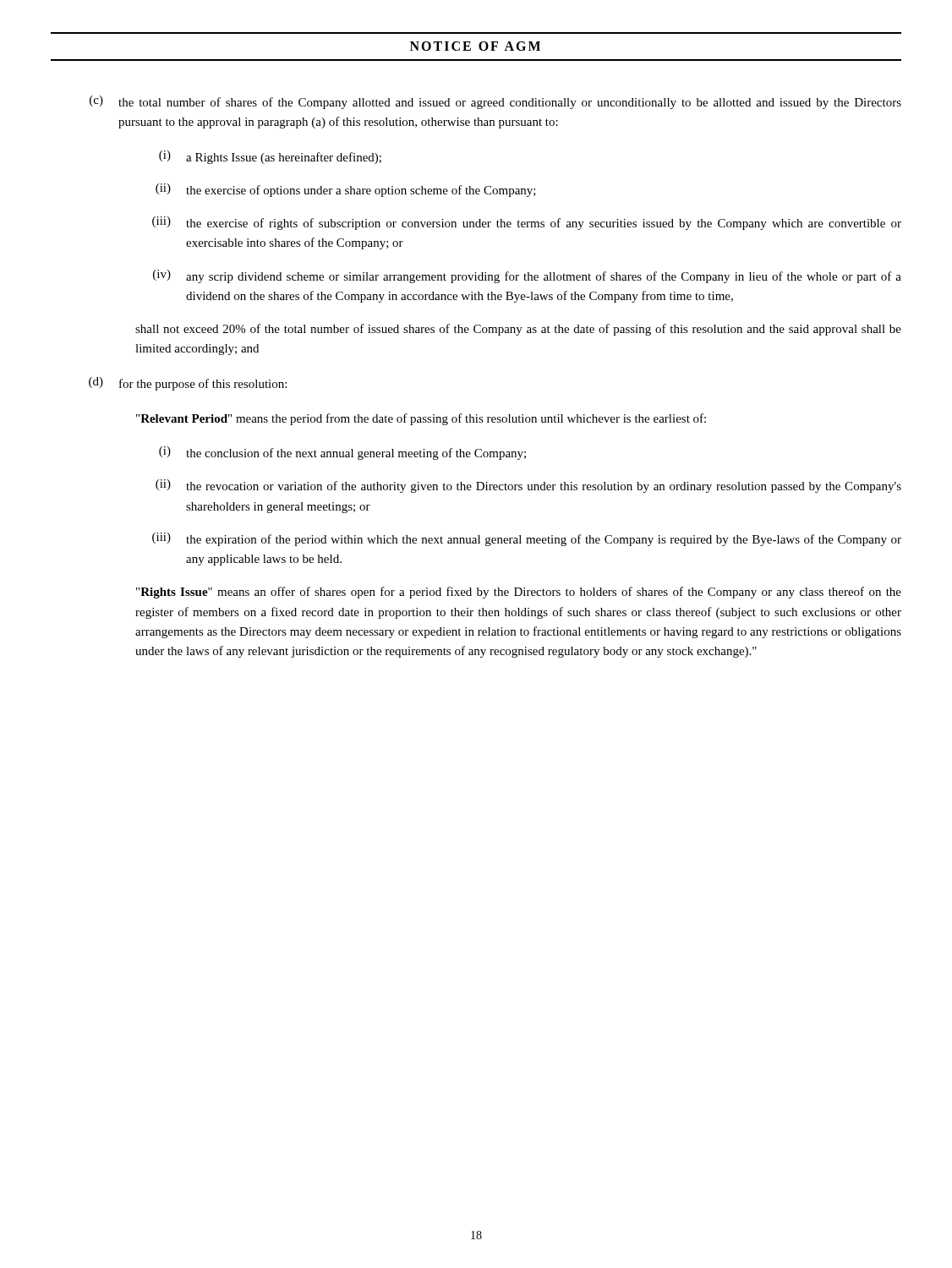Select the text block that reads ""Relevant Period" means the period from the date"
The height and width of the screenshot is (1268, 952).
pyautogui.click(x=421, y=418)
